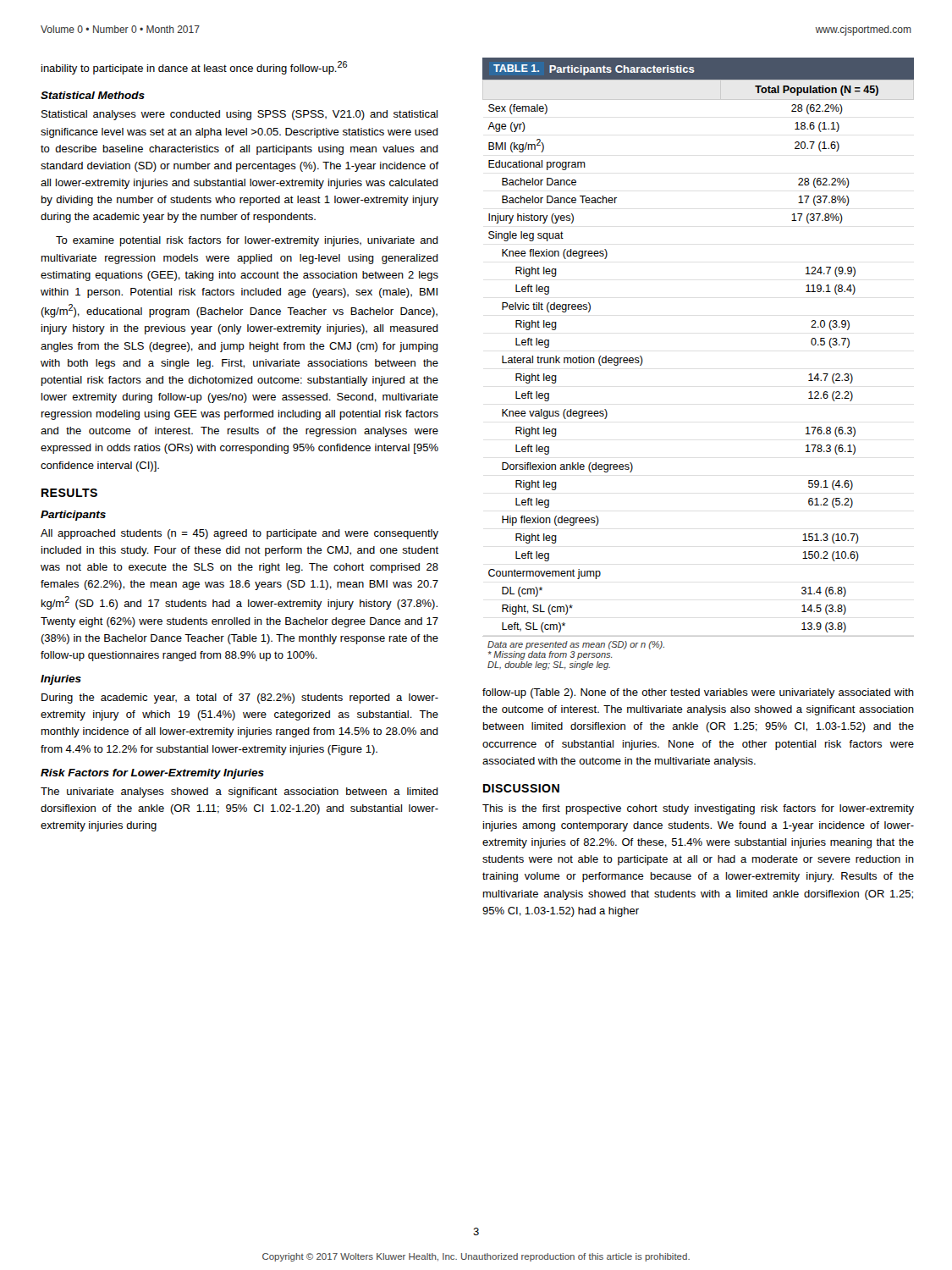Find the text block with the text "To examine potential risk factors for"
Screen dimensions: 1270x952
coord(239,353)
